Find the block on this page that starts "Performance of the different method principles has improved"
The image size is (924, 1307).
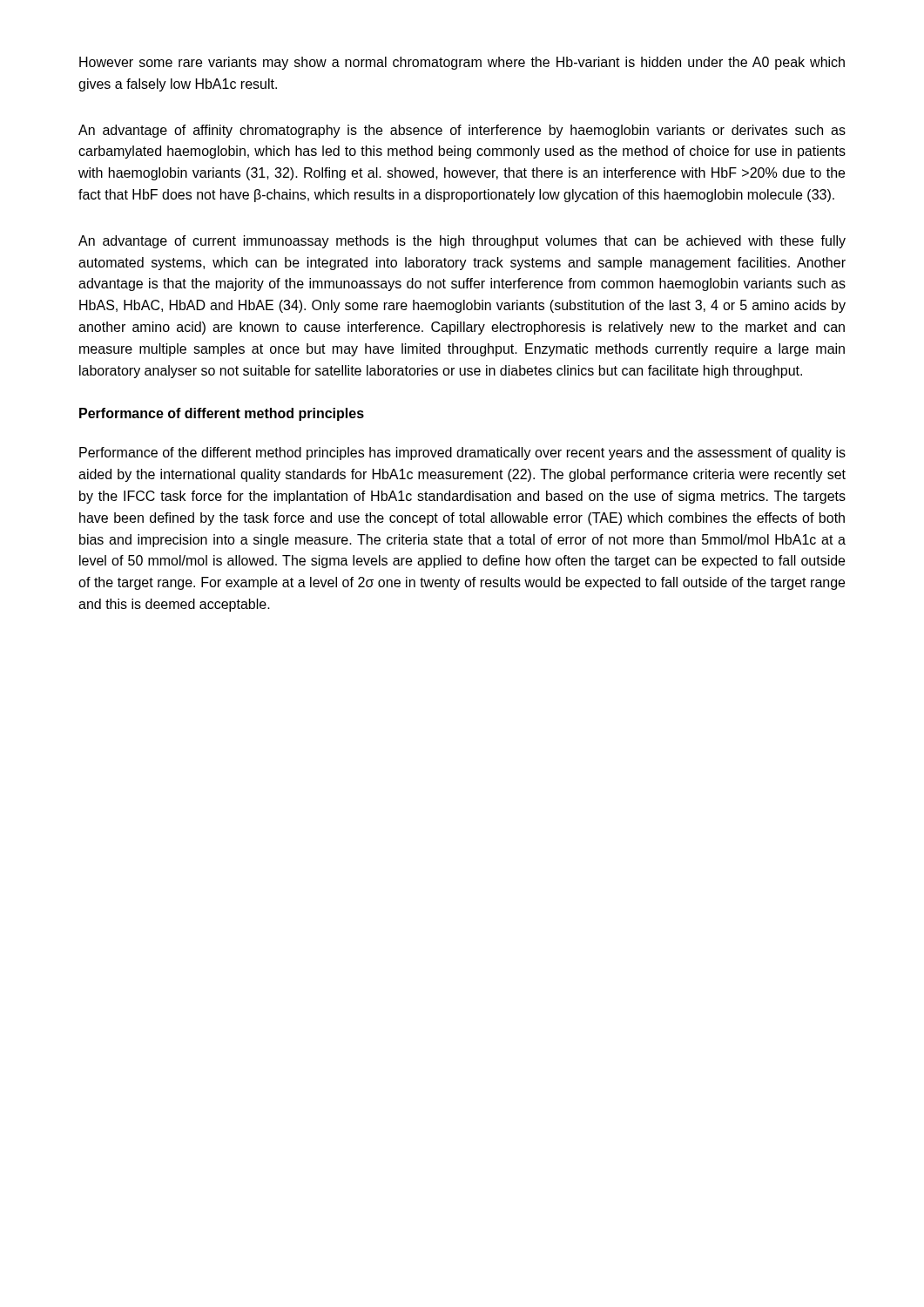462,529
